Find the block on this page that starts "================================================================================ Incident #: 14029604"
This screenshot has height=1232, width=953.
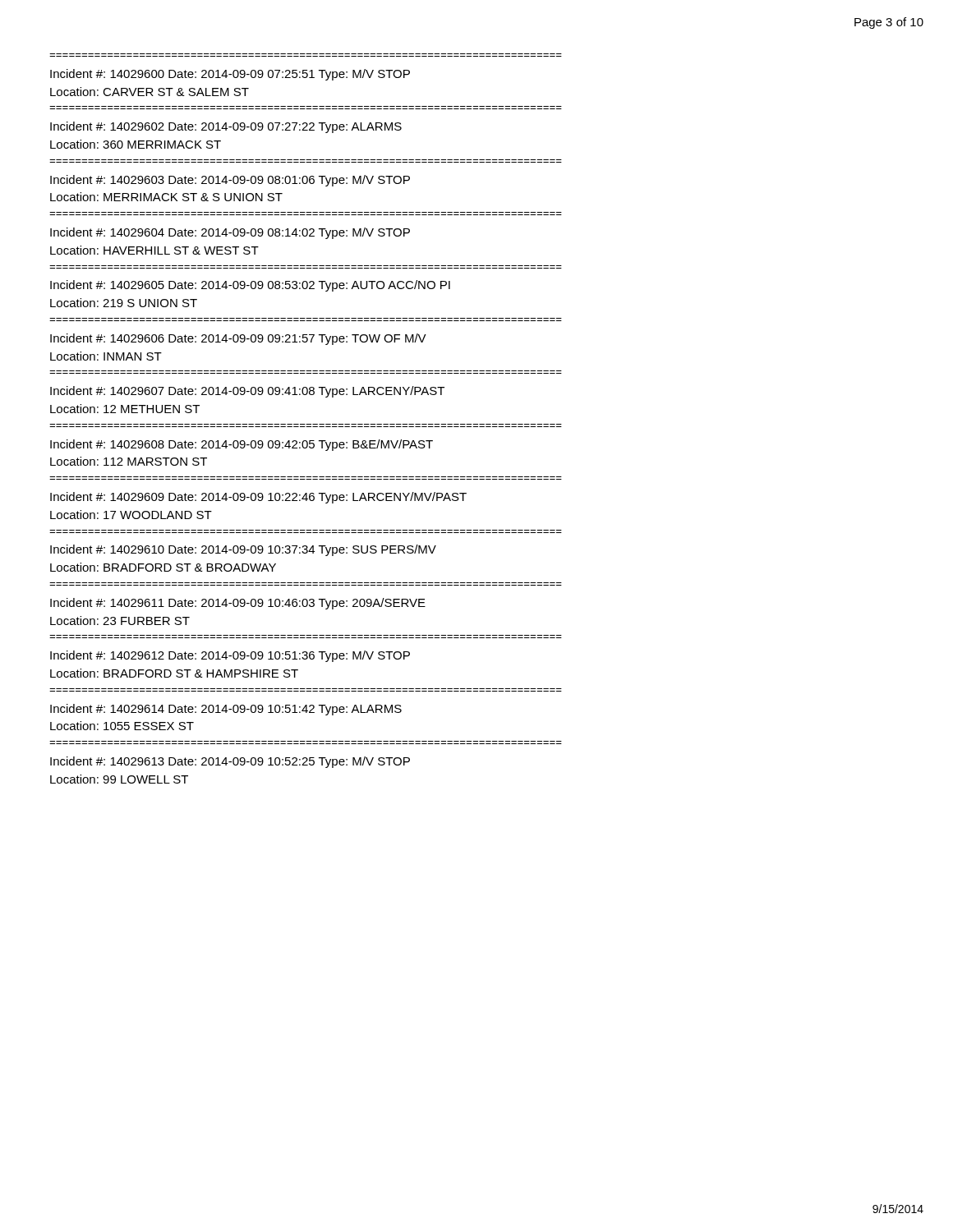click(x=230, y=233)
